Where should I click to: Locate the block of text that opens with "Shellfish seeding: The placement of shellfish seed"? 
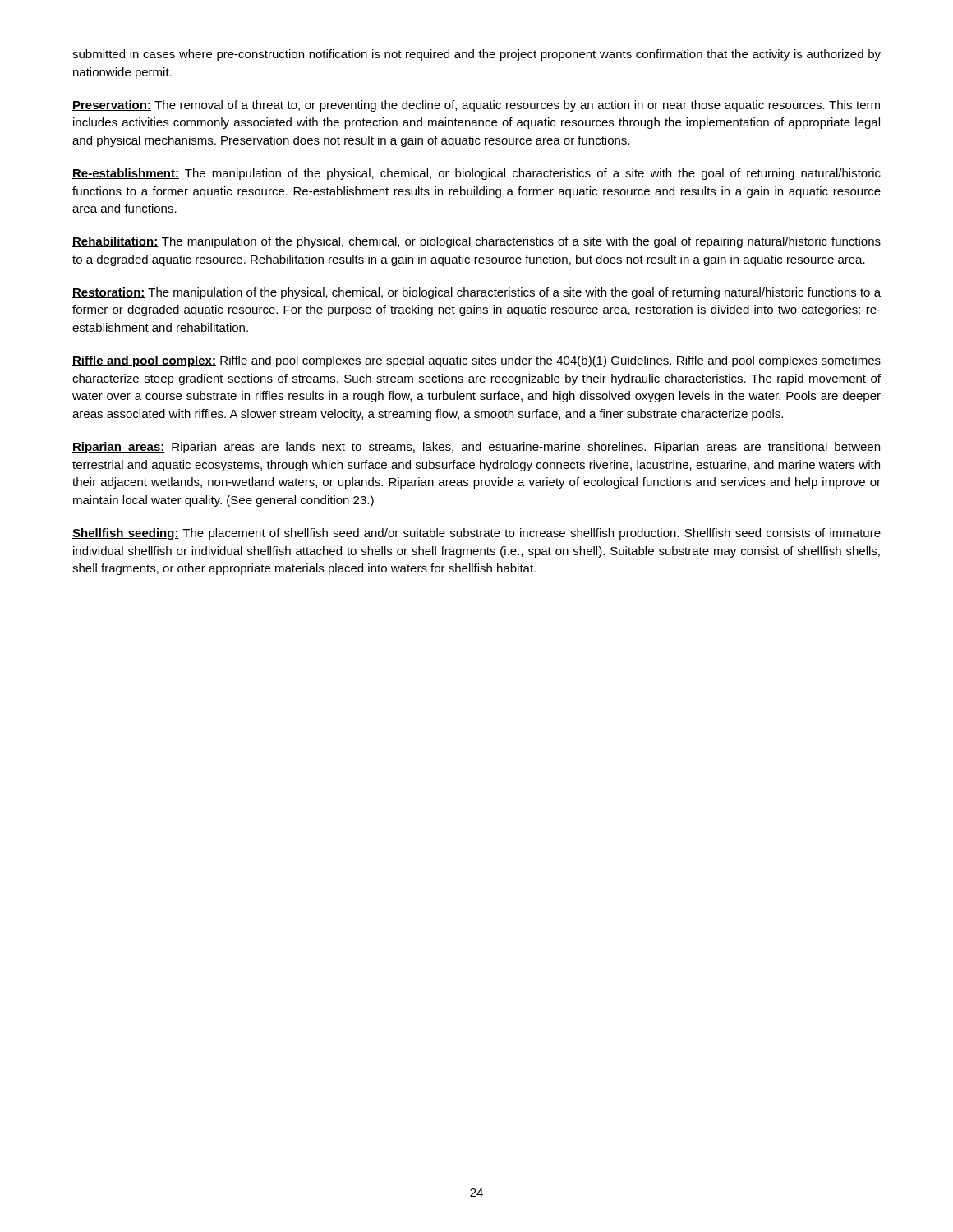pyautogui.click(x=476, y=550)
